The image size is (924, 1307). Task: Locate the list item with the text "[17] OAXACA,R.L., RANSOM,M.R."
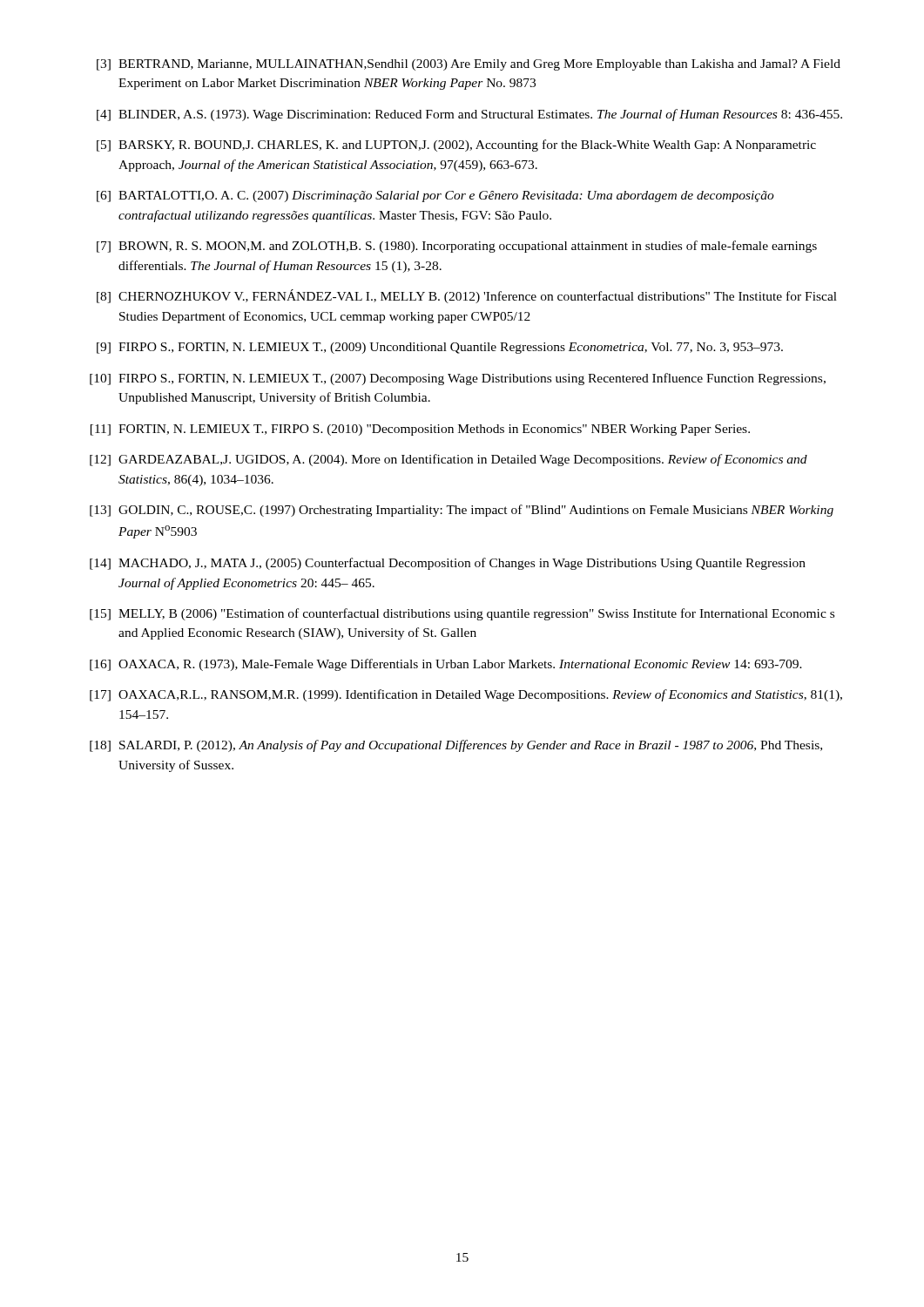[462, 705]
